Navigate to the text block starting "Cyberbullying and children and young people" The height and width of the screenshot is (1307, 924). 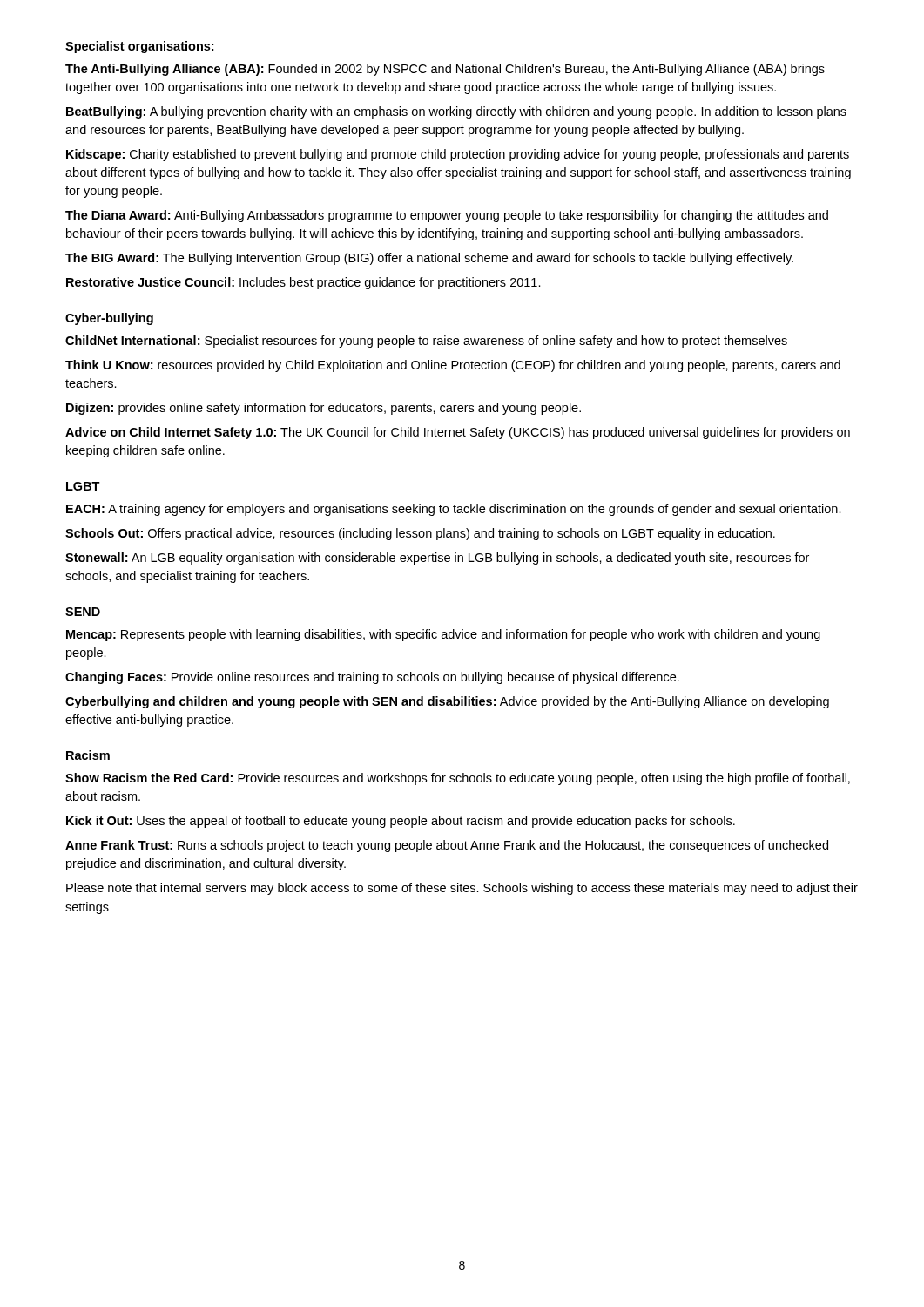tap(447, 711)
